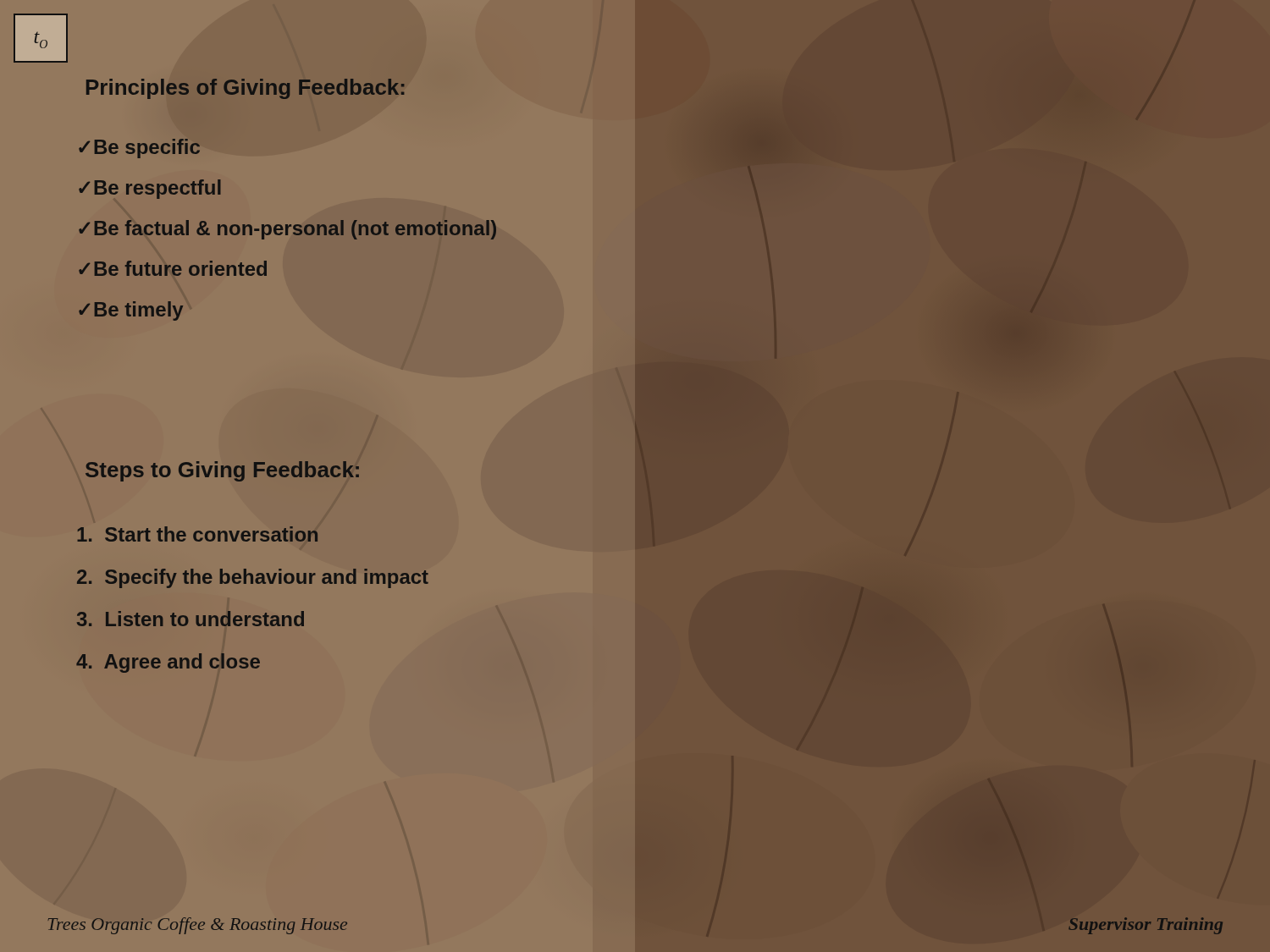The width and height of the screenshot is (1270, 952).
Task: Find the passage starting "3. Listen to"
Action: pos(191,619)
